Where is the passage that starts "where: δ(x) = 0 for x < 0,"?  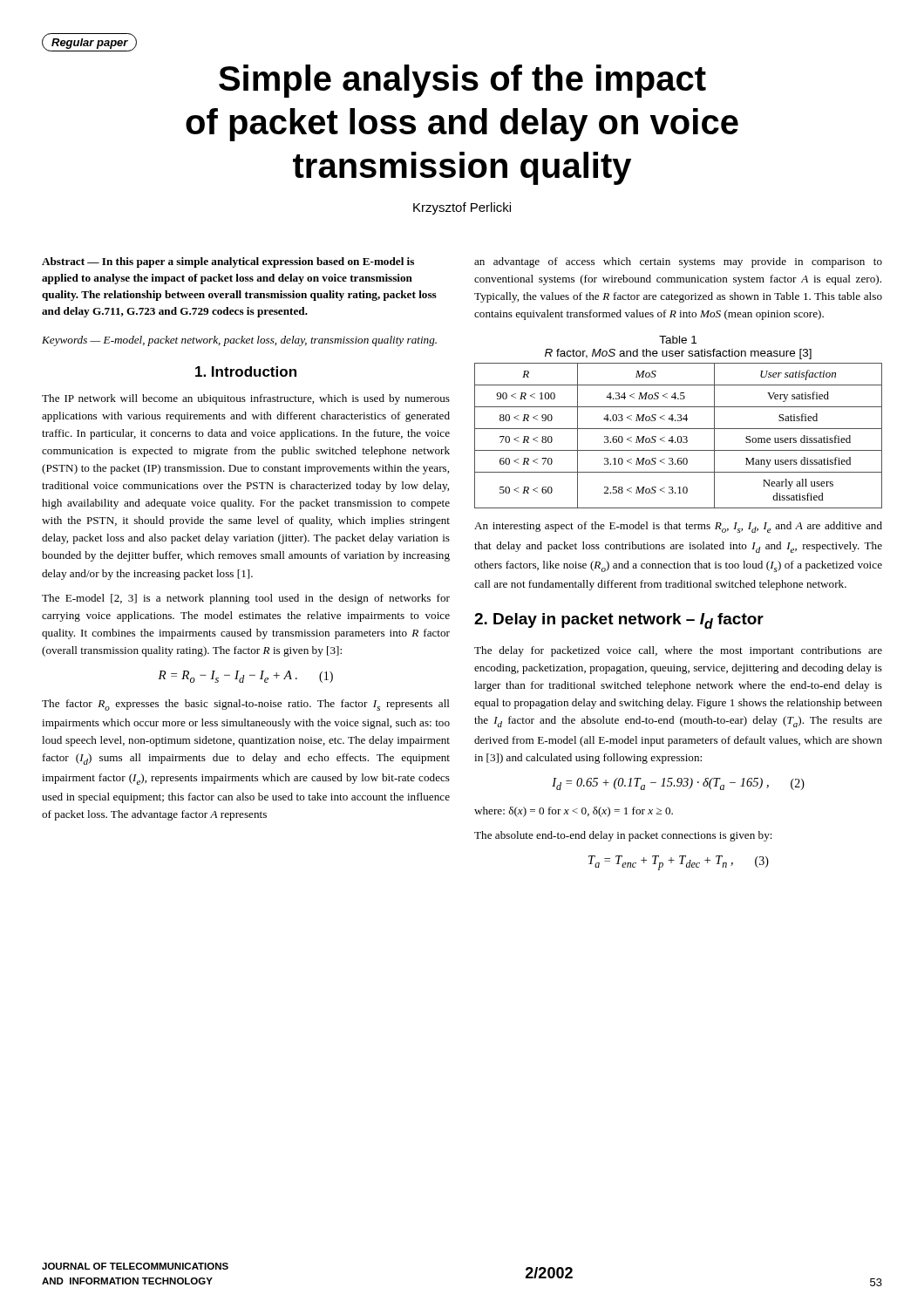click(678, 823)
